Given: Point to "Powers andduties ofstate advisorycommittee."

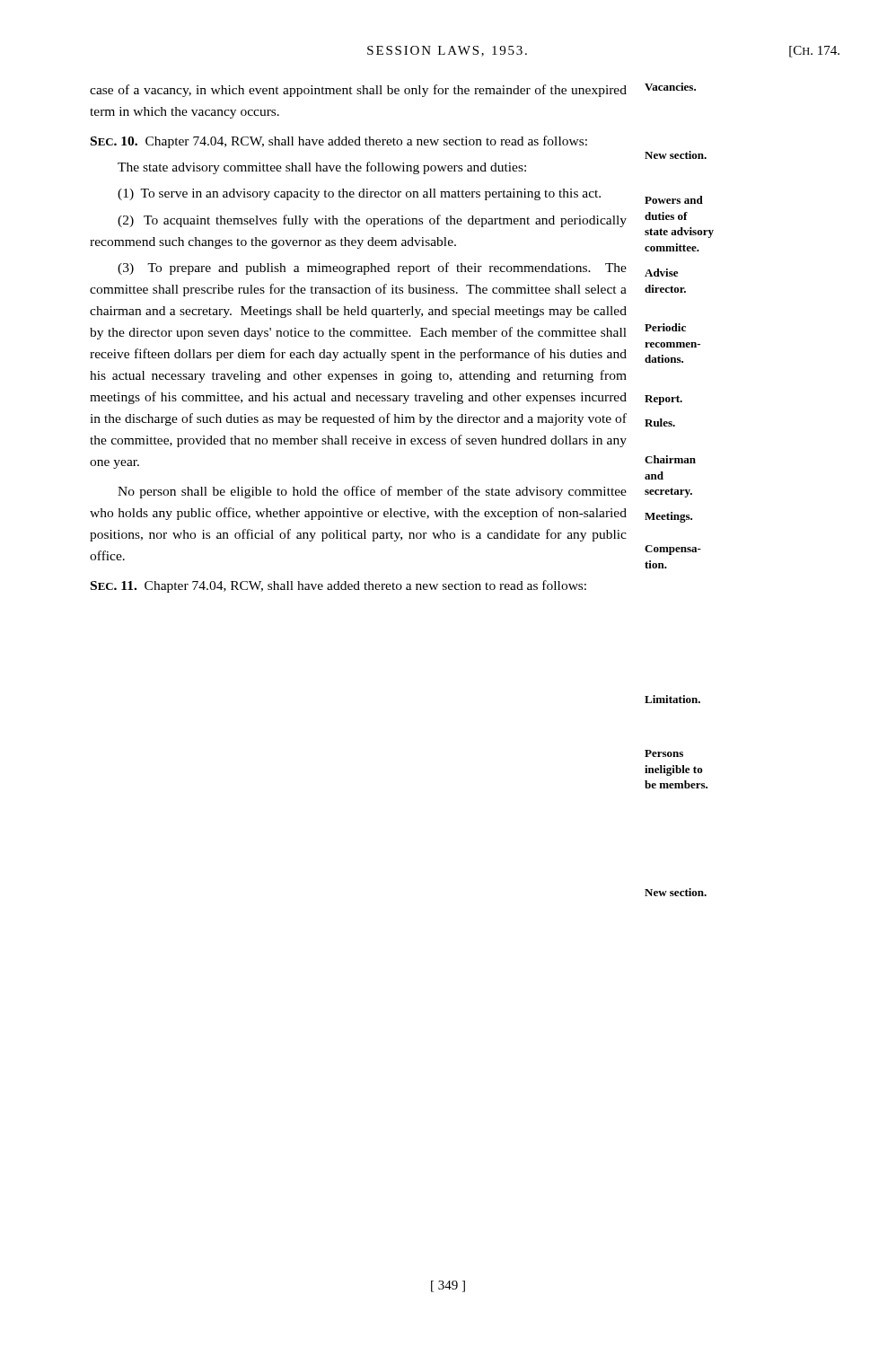Looking at the screenshot, I should pyautogui.click(x=679, y=223).
